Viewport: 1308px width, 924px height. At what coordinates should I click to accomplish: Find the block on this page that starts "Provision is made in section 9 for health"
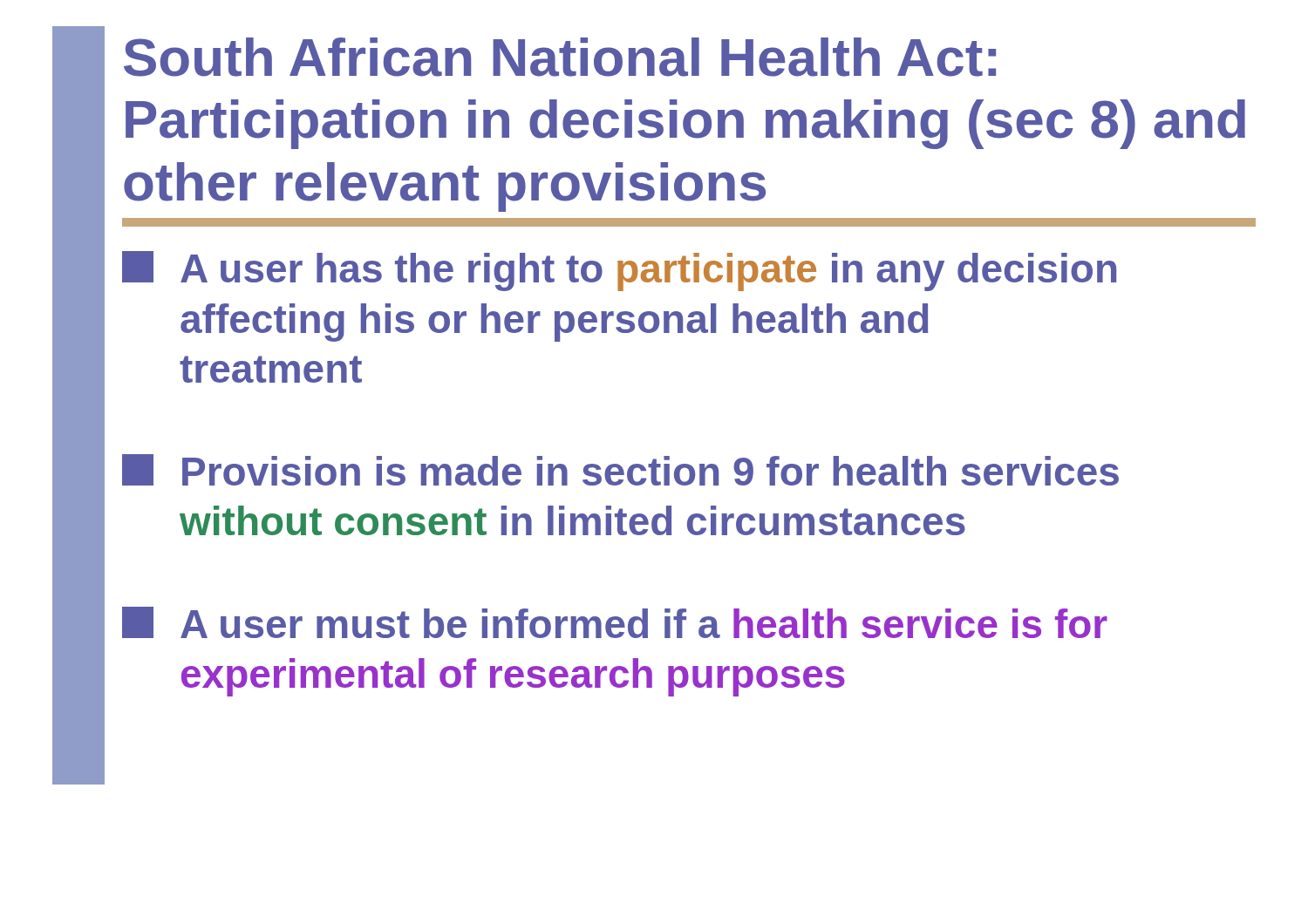(621, 497)
